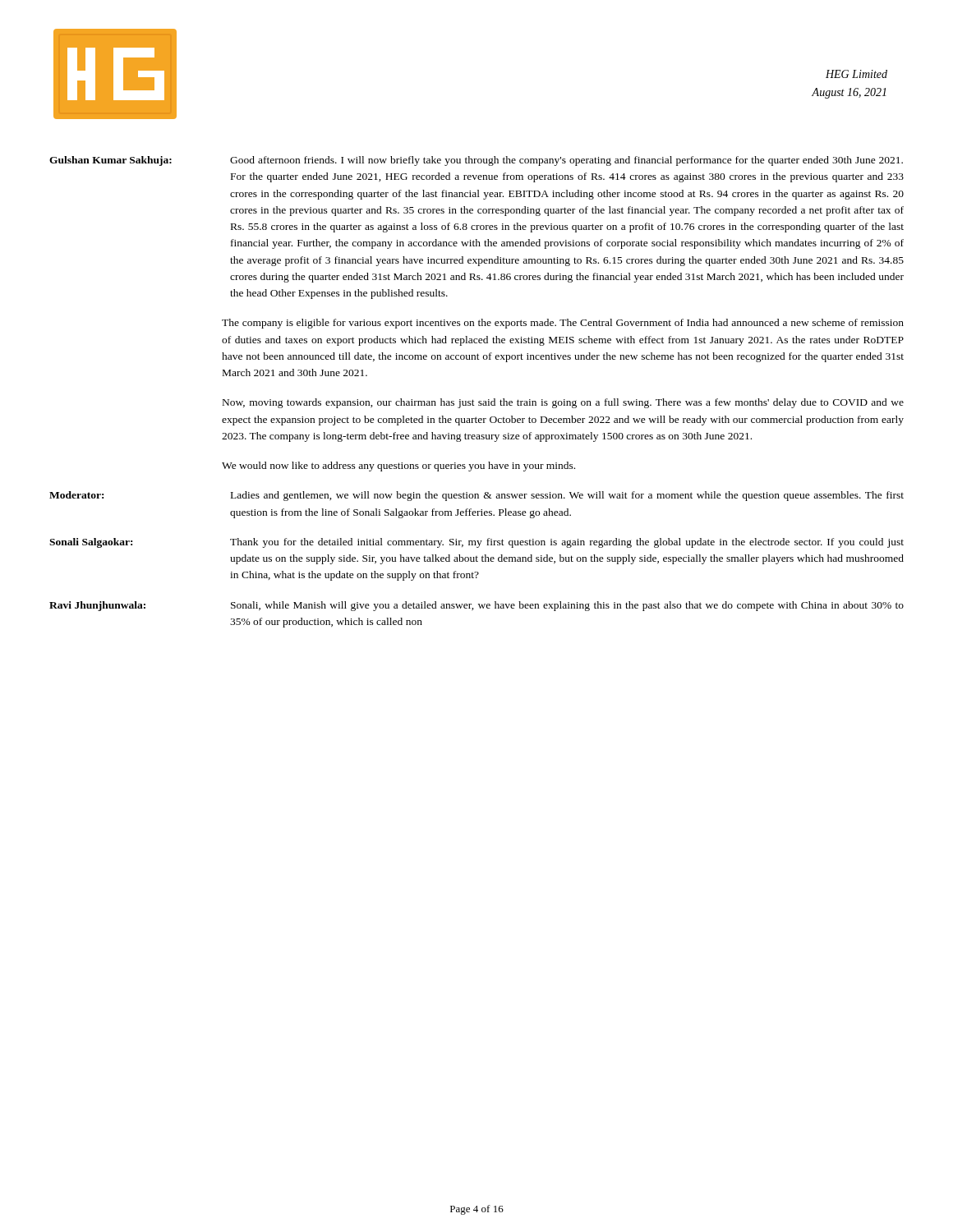
Task: Click on the logo
Action: (115, 74)
